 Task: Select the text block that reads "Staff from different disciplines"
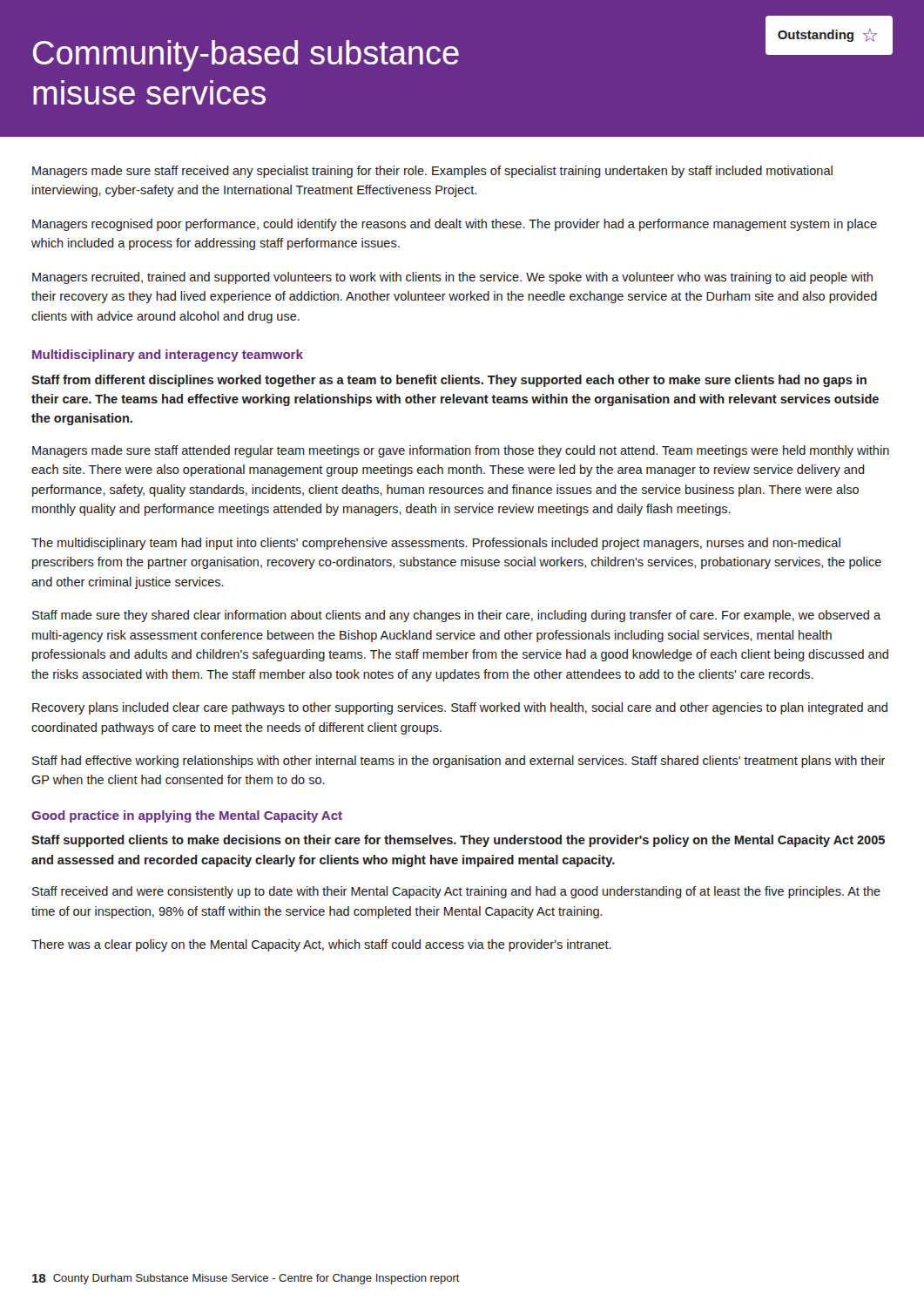pos(455,399)
